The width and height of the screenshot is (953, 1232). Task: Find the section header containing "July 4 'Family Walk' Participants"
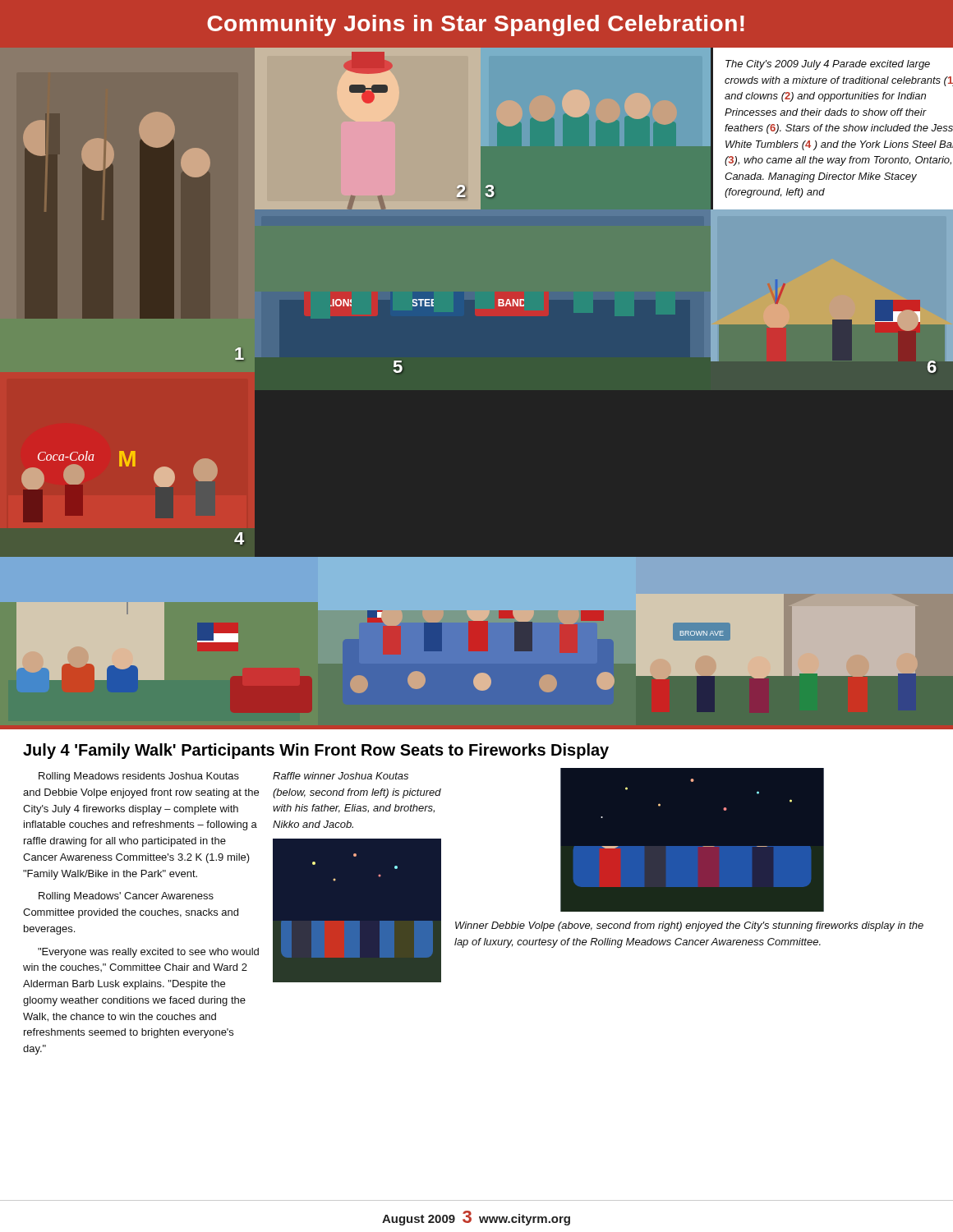316,750
